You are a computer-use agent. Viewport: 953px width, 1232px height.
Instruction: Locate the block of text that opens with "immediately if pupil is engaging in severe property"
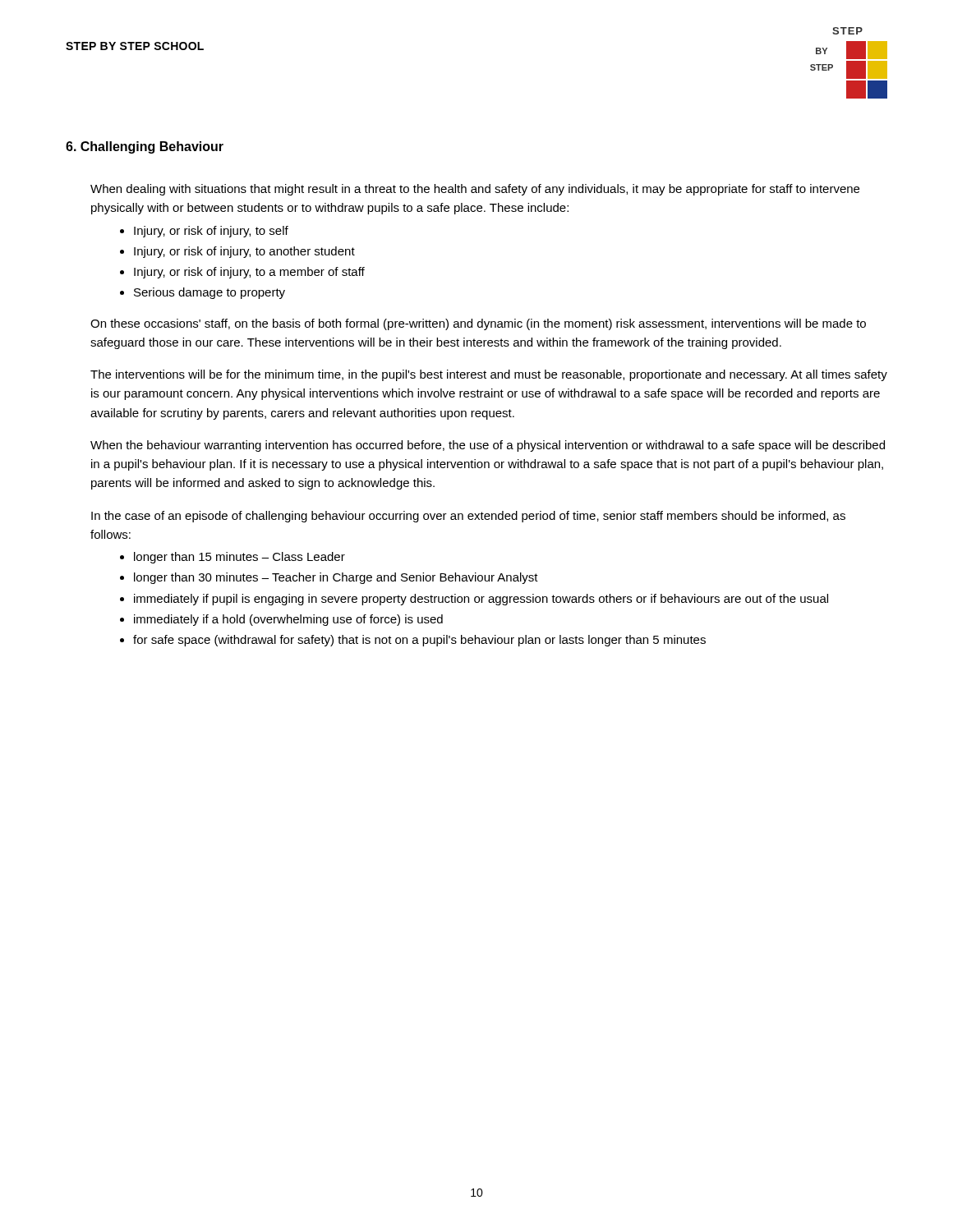click(481, 598)
